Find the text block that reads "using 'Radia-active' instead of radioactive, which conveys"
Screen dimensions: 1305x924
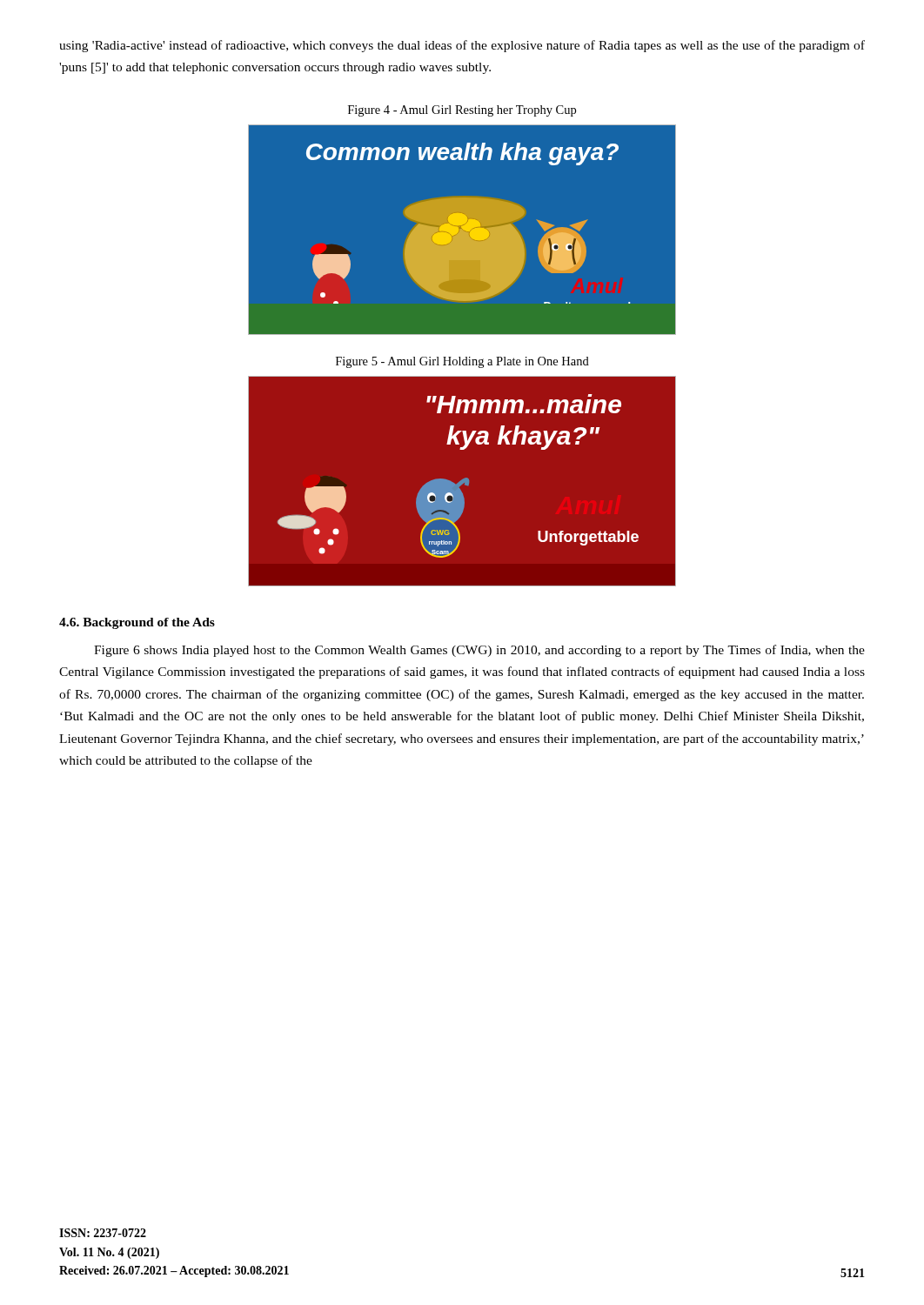coord(462,56)
